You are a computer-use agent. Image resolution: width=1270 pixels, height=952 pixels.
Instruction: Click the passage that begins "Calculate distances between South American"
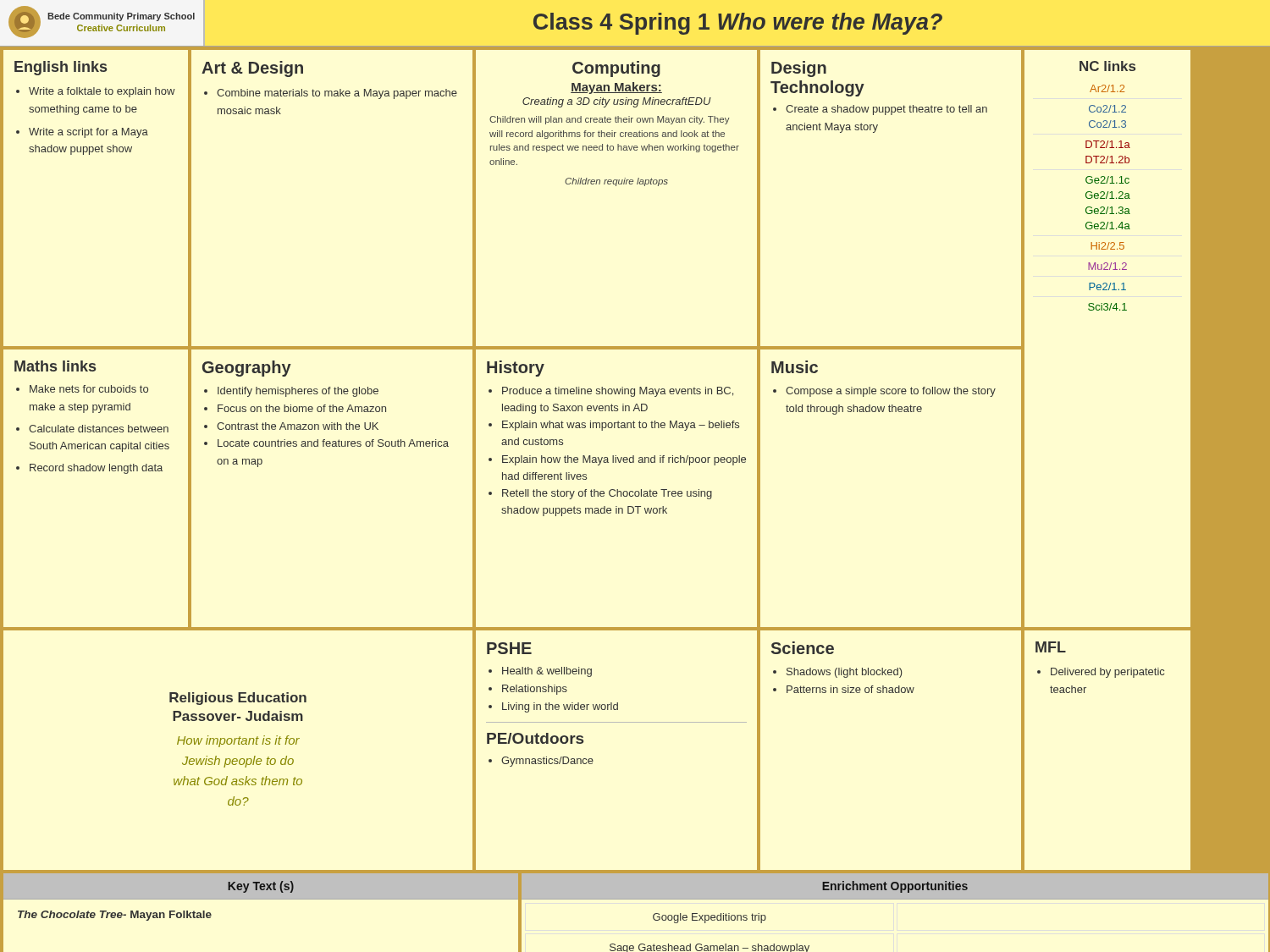tap(99, 437)
